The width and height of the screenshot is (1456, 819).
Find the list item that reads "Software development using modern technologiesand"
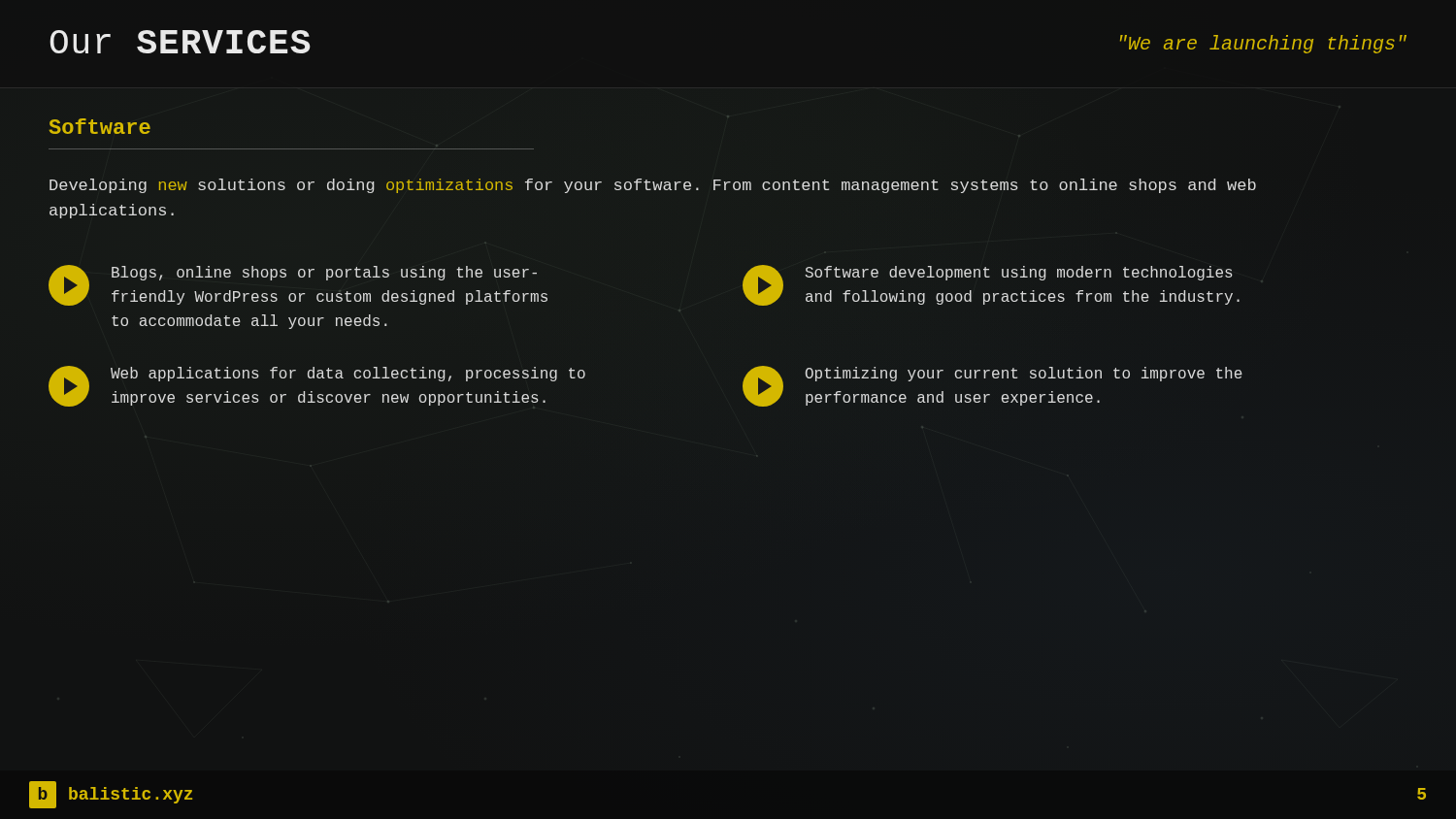tap(1051, 286)
